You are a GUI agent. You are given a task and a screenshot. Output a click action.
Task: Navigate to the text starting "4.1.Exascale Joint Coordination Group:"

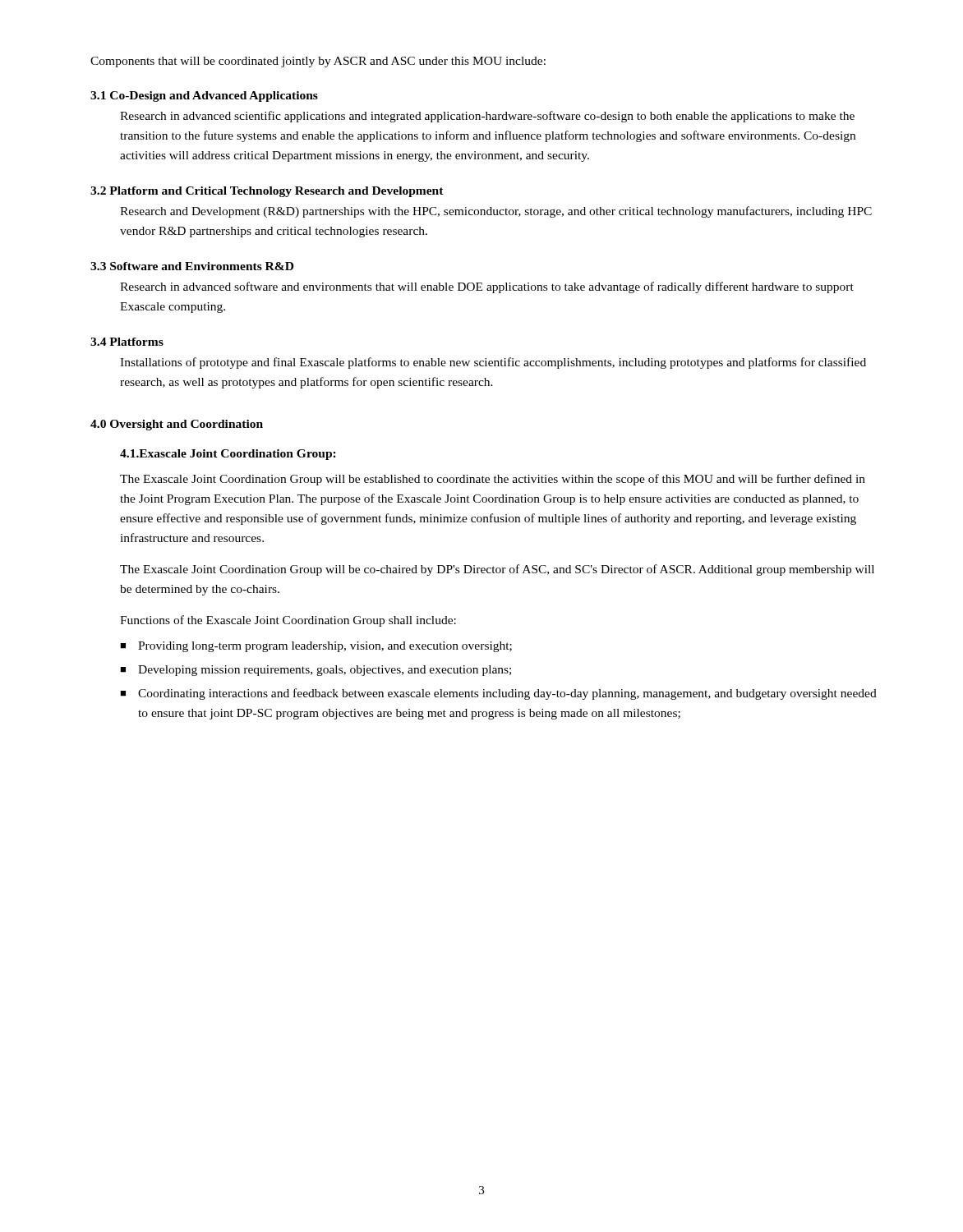tap(228, 453)
